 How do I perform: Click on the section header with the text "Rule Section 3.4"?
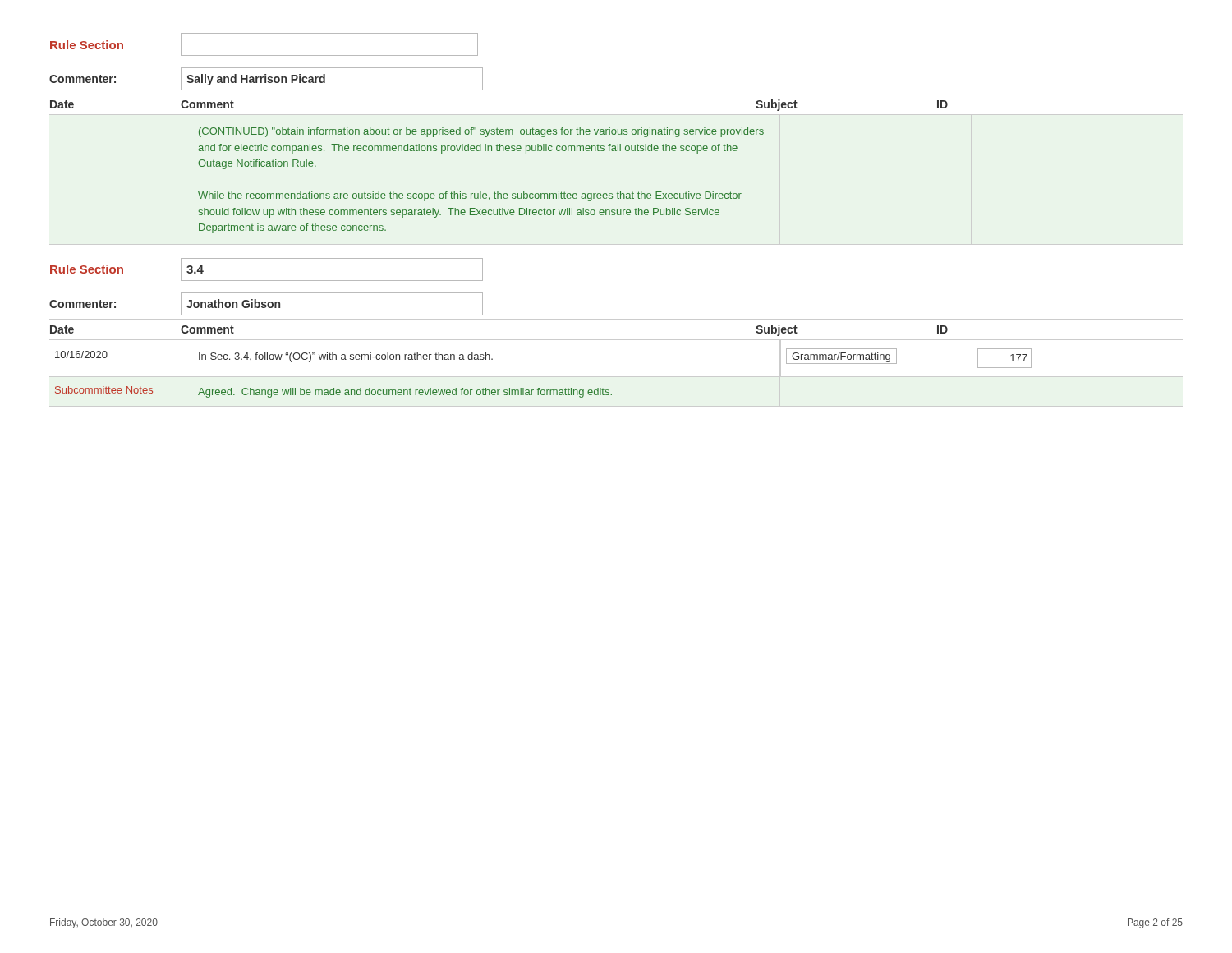pyautogui.click(x=266, y=269)
